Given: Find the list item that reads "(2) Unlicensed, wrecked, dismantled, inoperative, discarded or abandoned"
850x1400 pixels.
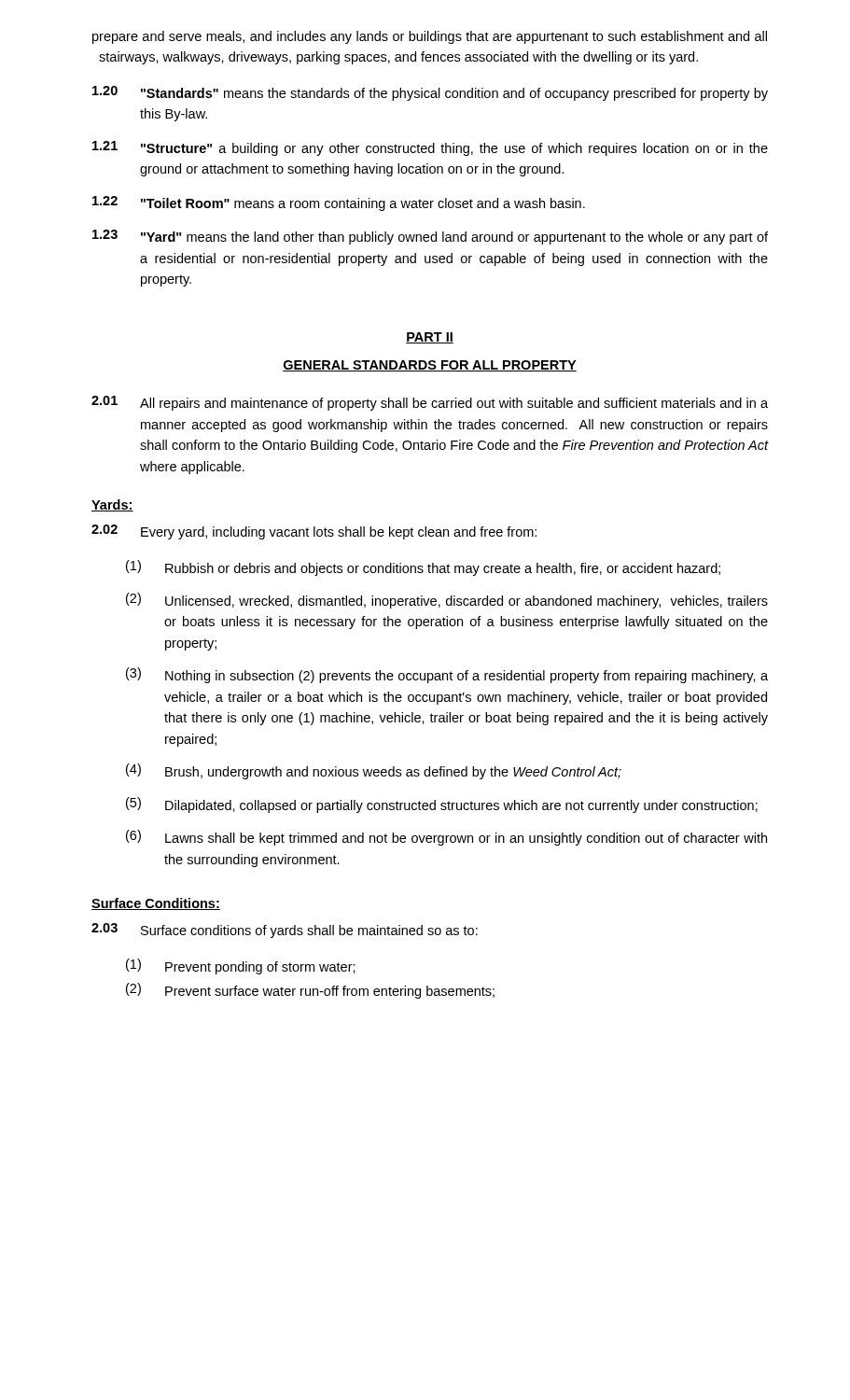Looking at the screenshot, I should tap(446, 622).
